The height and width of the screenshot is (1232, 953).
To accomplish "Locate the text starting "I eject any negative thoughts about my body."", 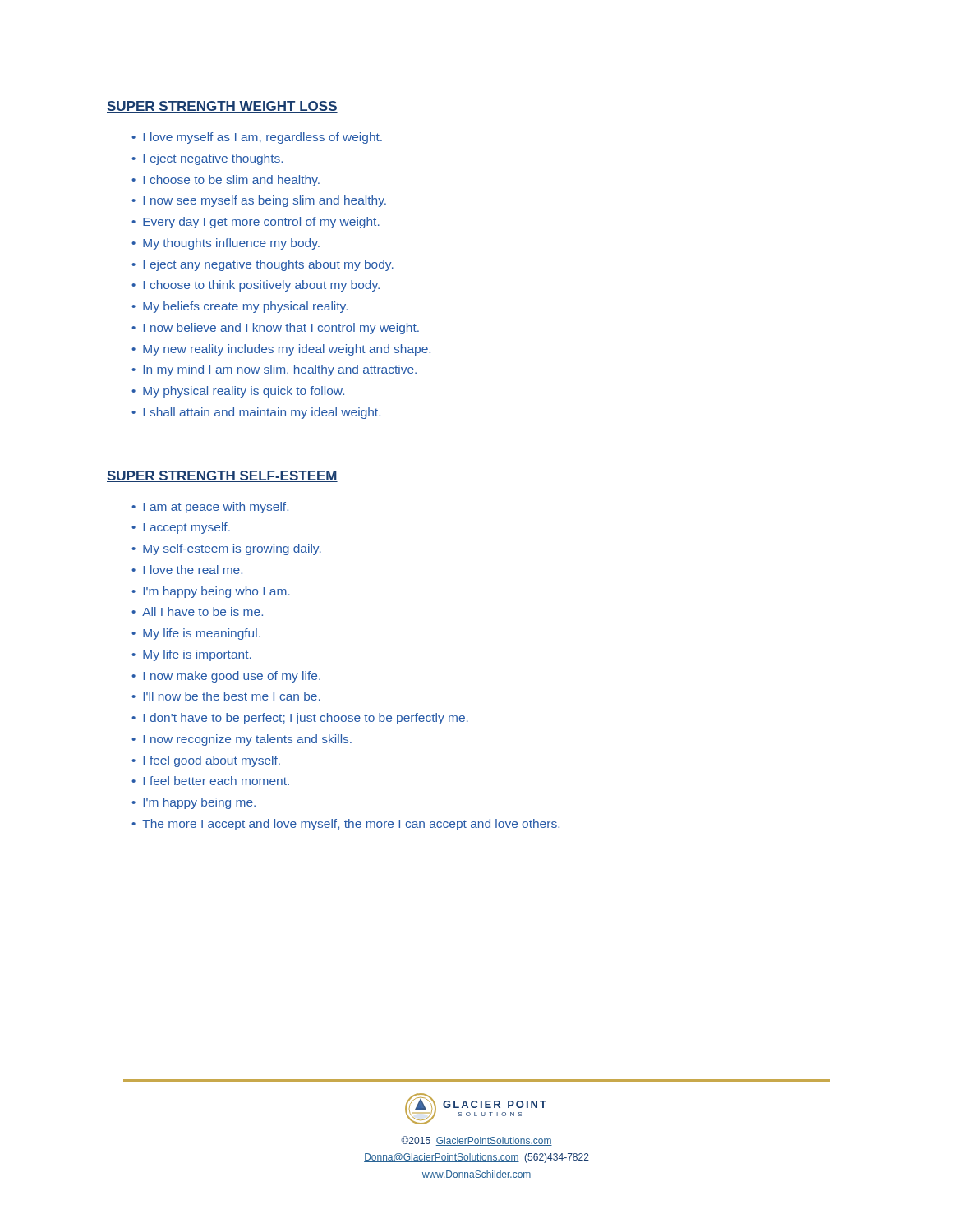I will click(268, 264).
